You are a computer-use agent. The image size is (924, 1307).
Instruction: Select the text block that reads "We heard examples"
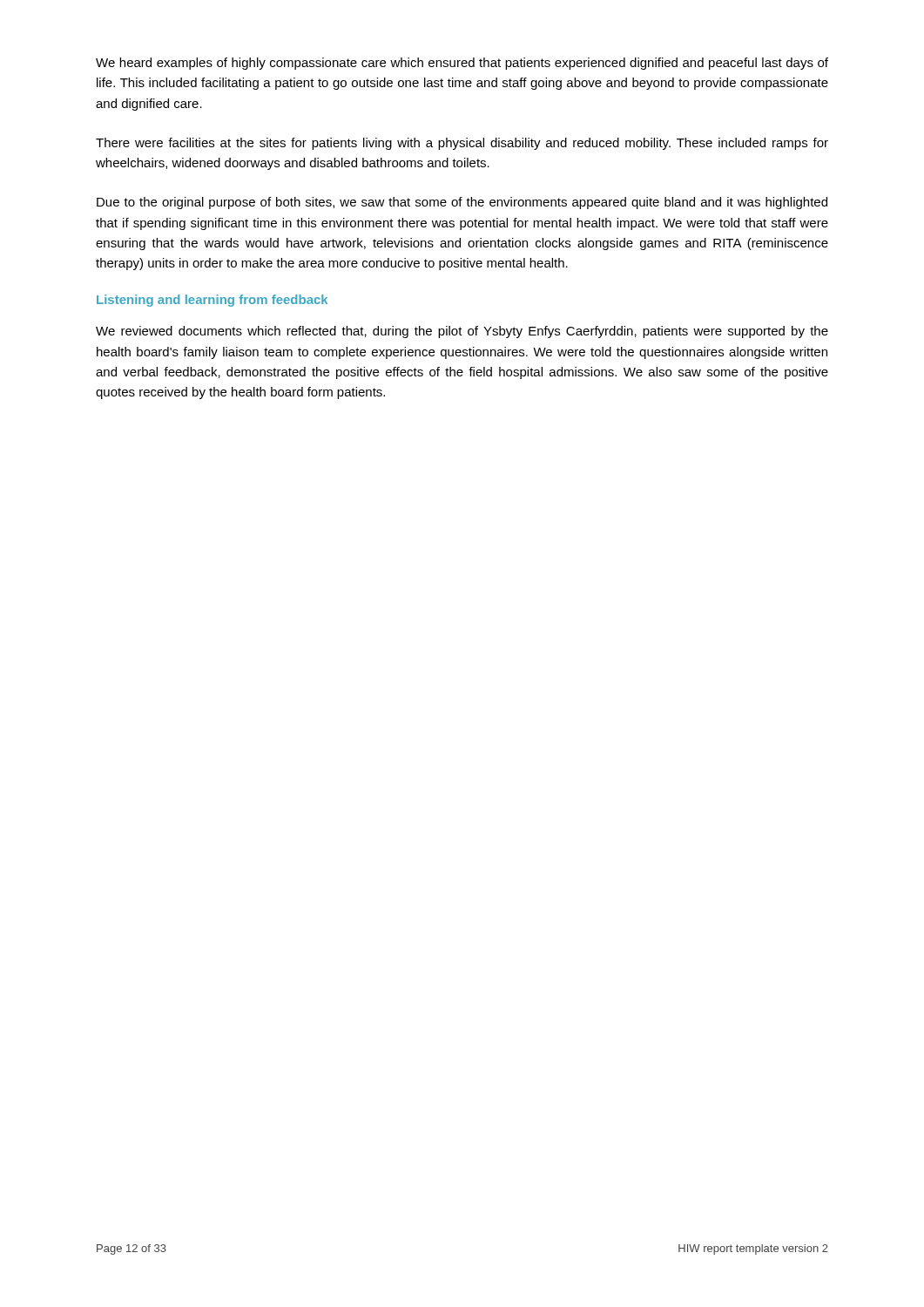pyautogui.click(x=462, y=83)
